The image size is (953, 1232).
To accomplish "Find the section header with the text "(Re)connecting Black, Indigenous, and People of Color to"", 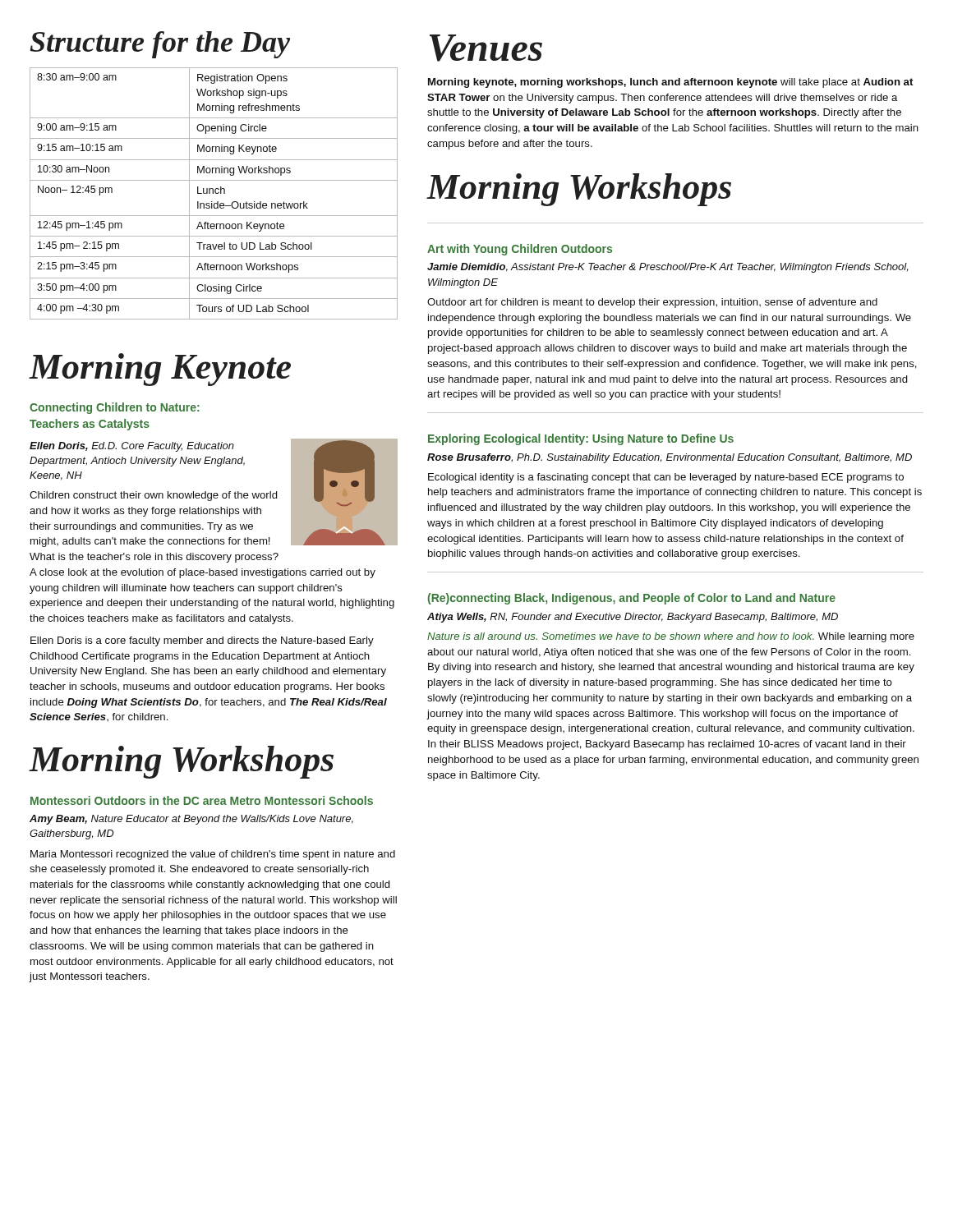I will tap(631, 599).
